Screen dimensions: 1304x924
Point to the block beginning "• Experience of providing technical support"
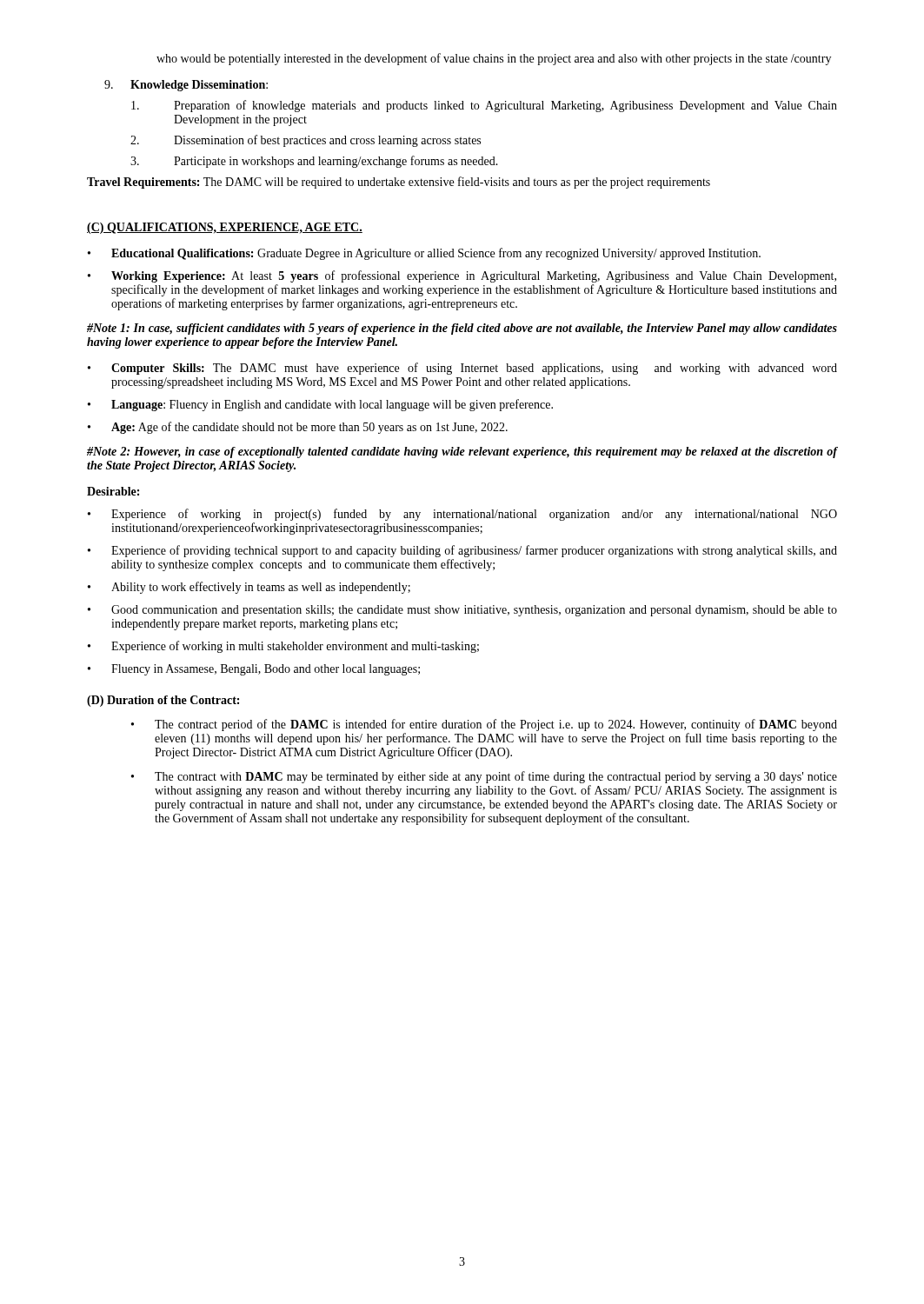coord(462,558)
